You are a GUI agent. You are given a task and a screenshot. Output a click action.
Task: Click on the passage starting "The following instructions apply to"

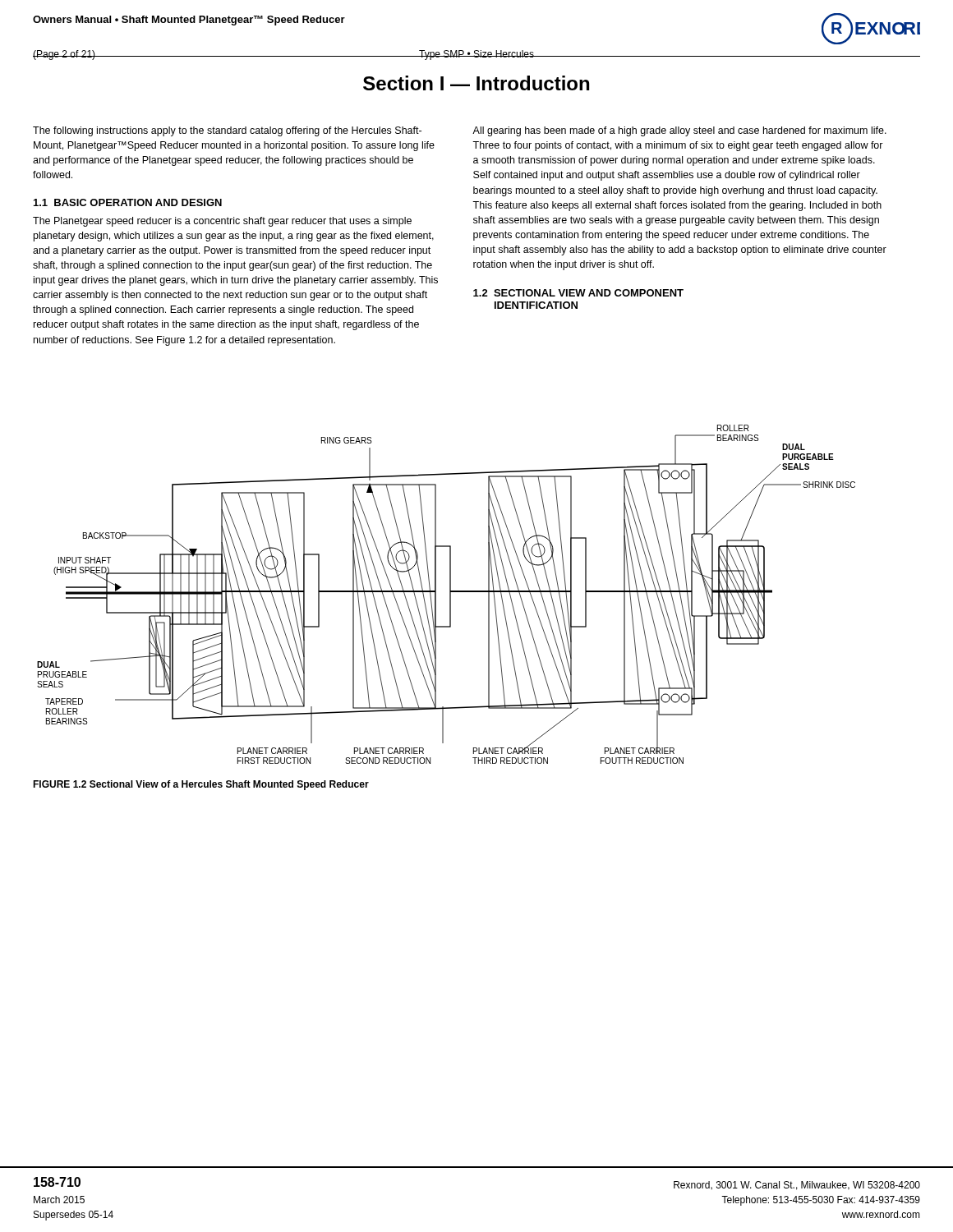click(x=234, y=153)
